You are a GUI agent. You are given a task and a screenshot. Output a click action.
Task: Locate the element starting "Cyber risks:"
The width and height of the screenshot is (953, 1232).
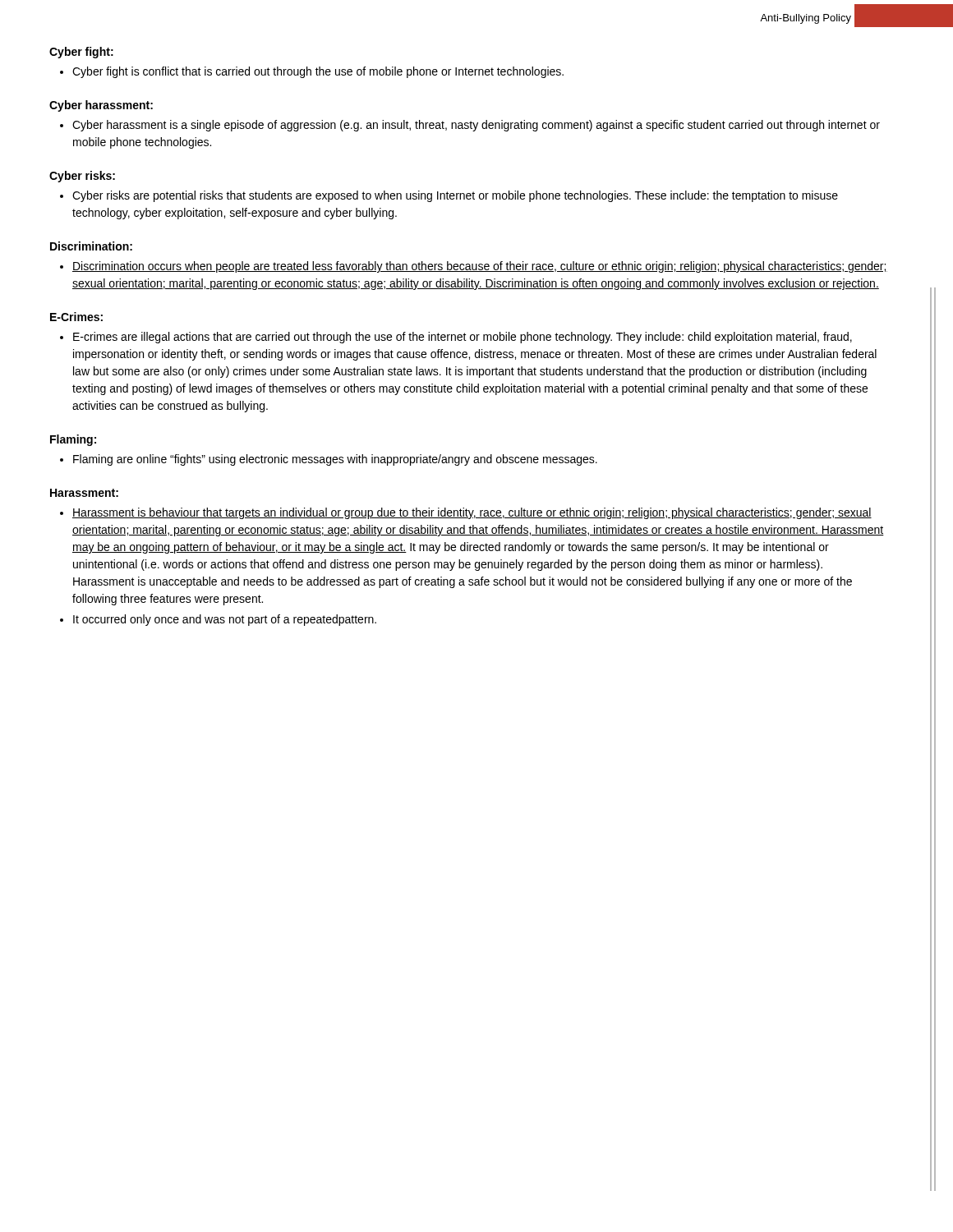[83, 176]
